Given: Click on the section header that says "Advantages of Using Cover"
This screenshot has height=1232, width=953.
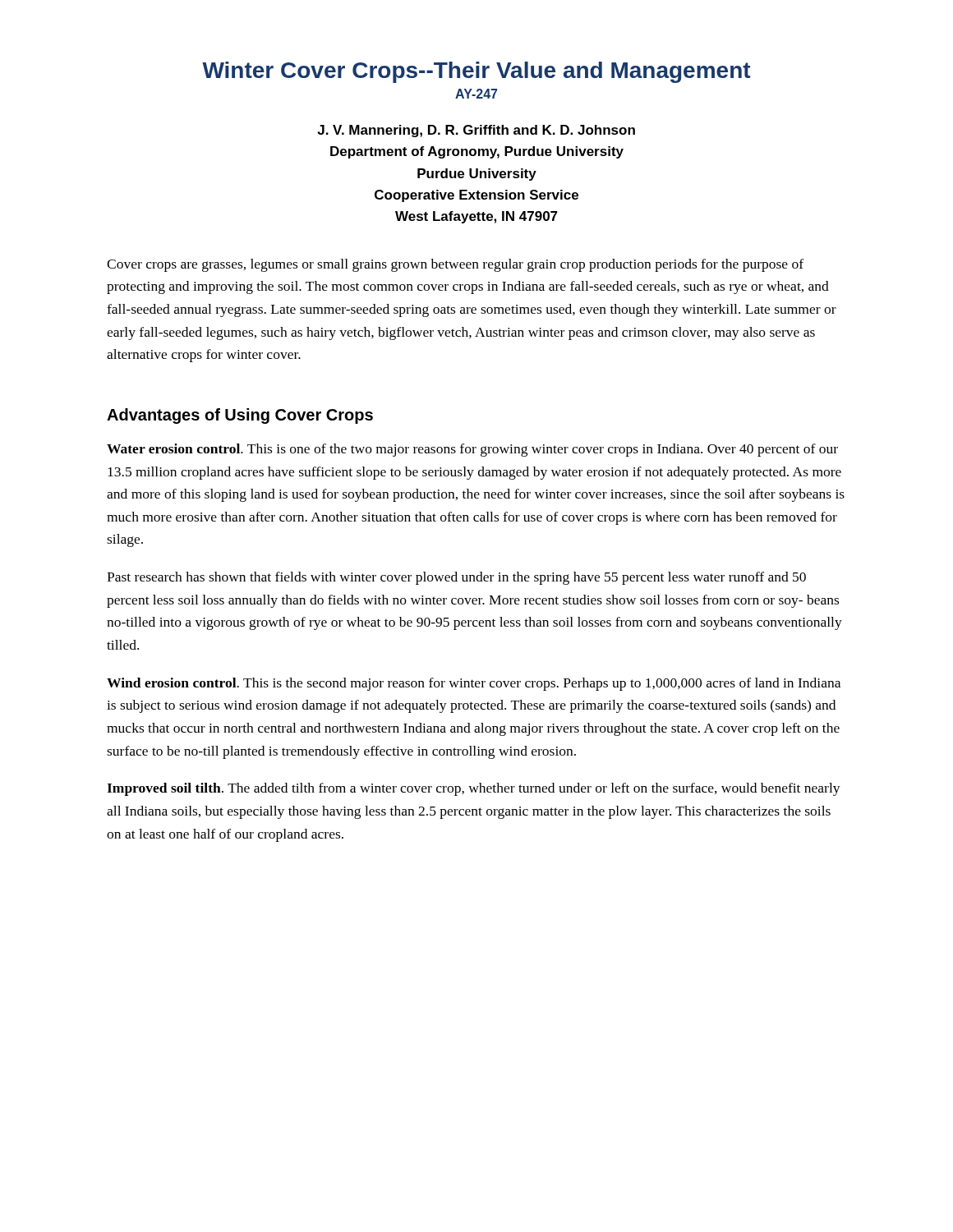Looking at the screenshot, I should [240, 415].
